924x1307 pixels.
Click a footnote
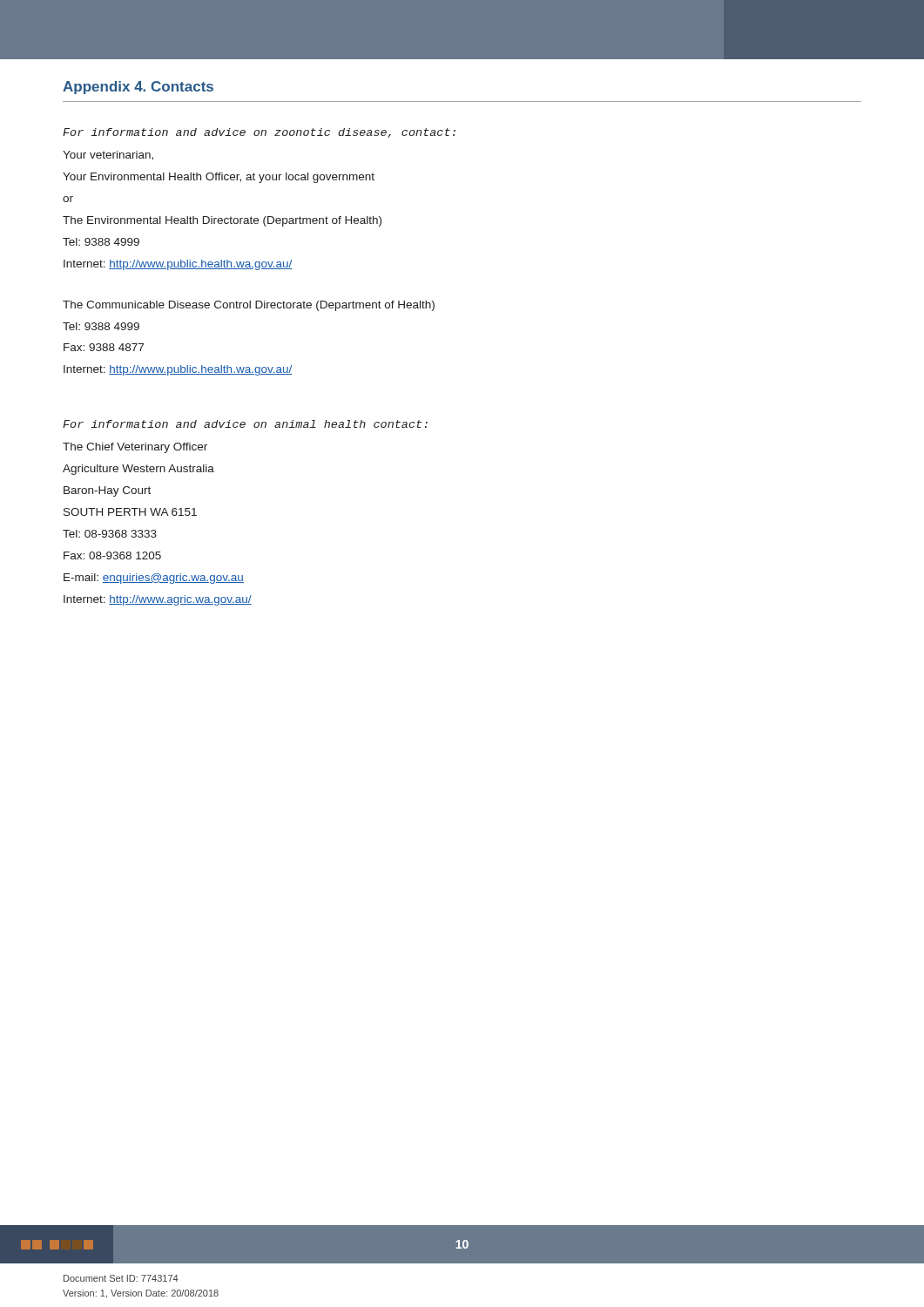[x=141, y=1285]
